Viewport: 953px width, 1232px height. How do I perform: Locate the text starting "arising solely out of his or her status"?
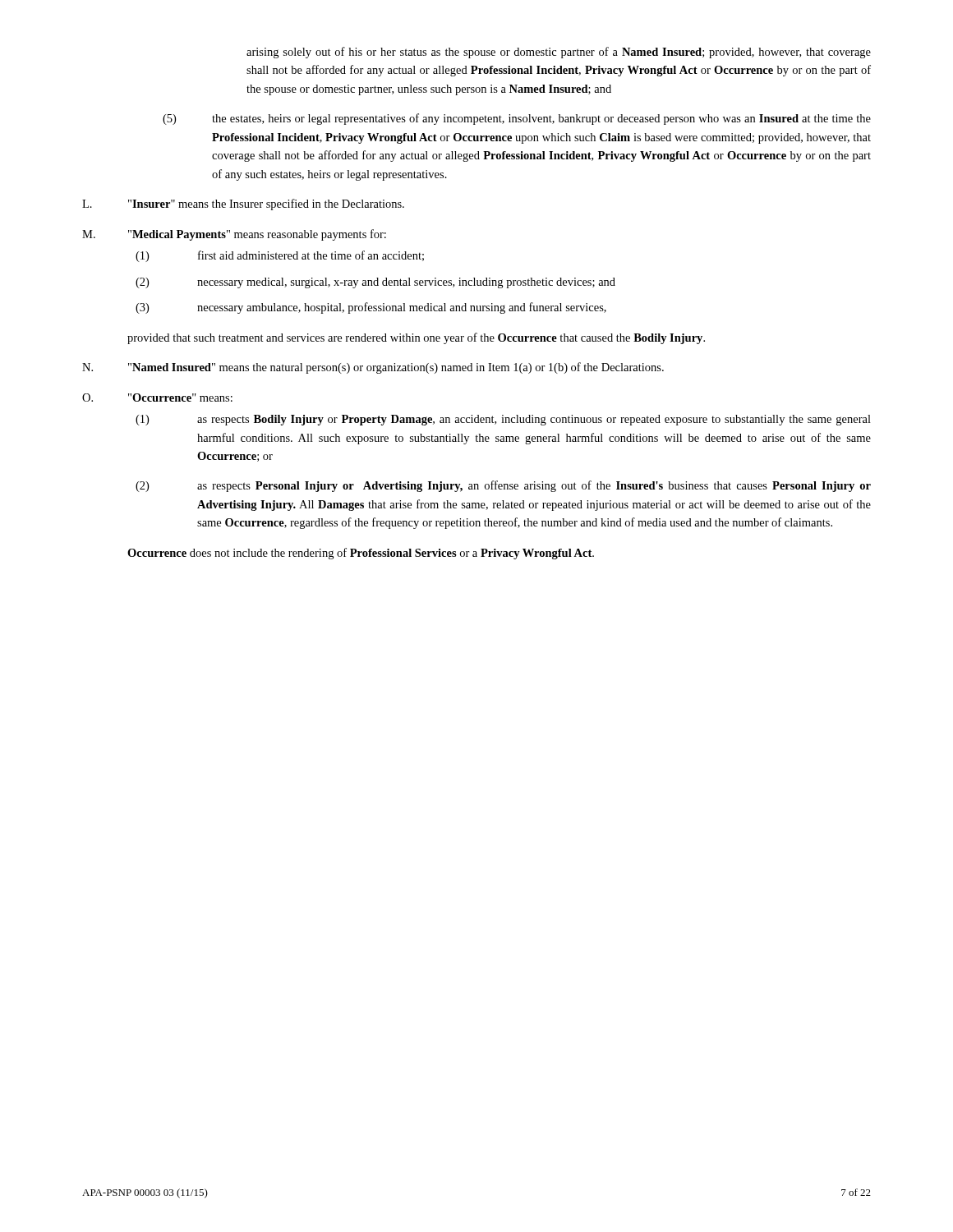click(x=559, y=70)
